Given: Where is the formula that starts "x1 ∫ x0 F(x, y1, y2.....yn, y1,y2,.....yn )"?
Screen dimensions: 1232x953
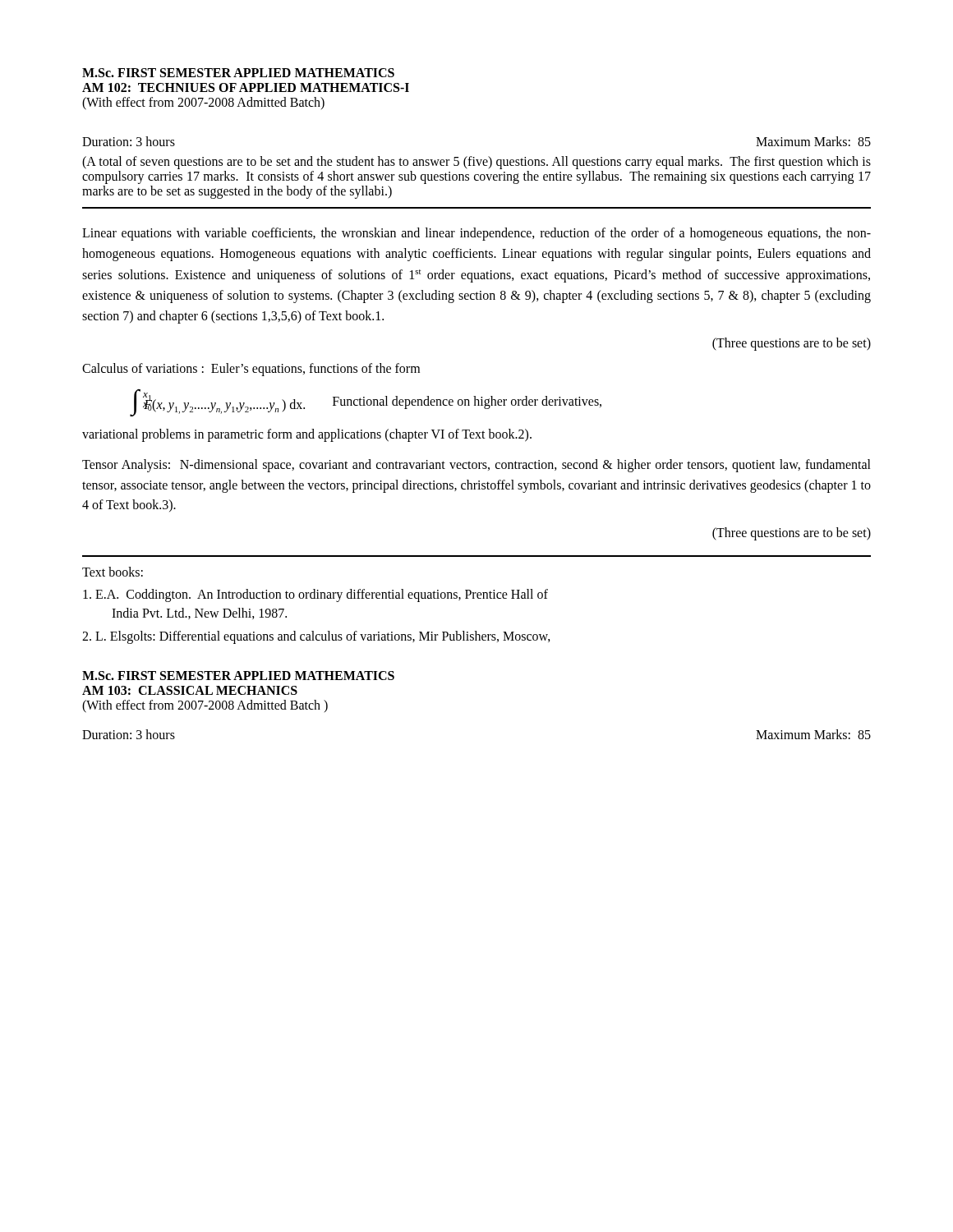Looking at the screenshot, I should 501,402.
